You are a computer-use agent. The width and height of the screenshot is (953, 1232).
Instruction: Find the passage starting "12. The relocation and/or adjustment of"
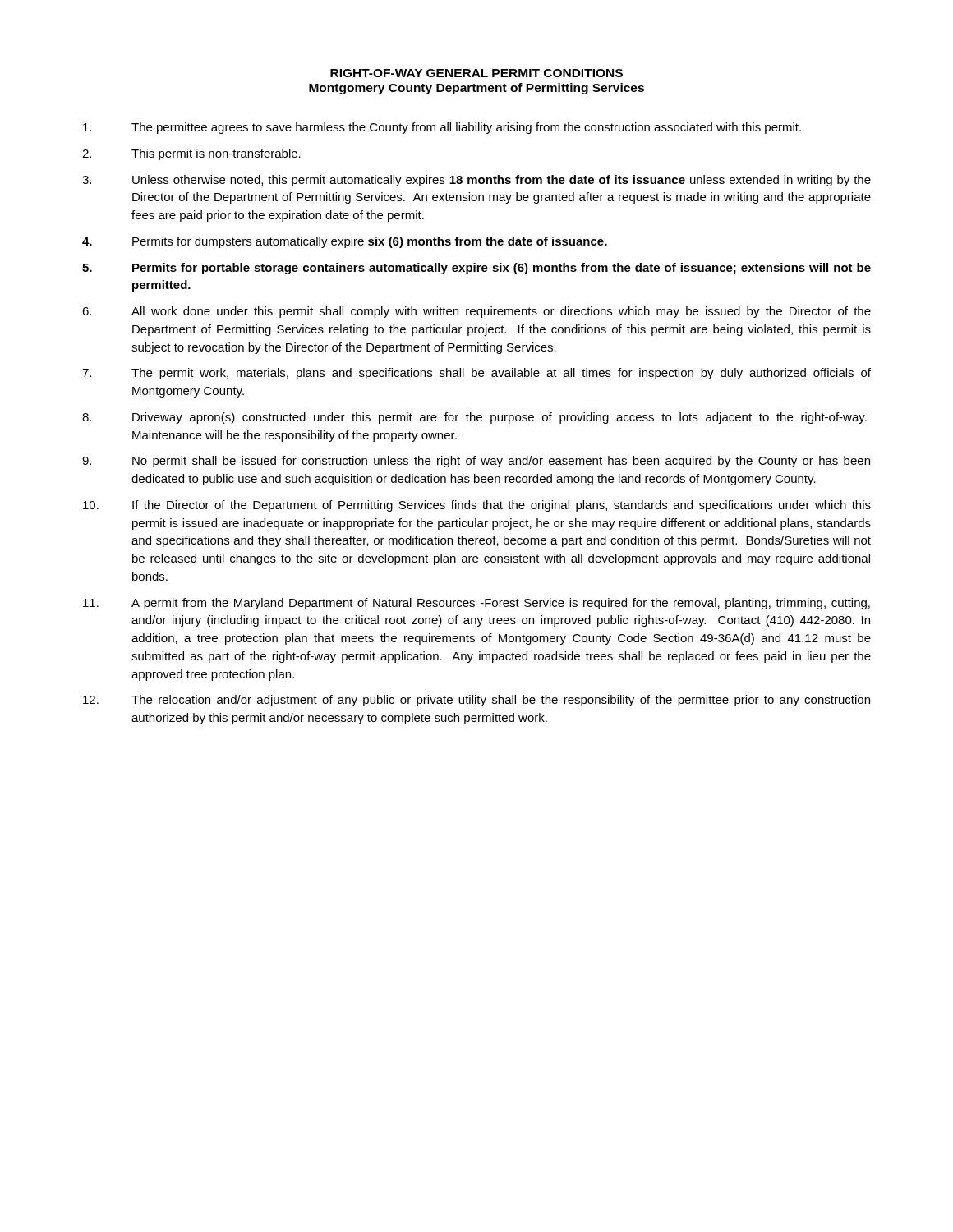[476, 709]
